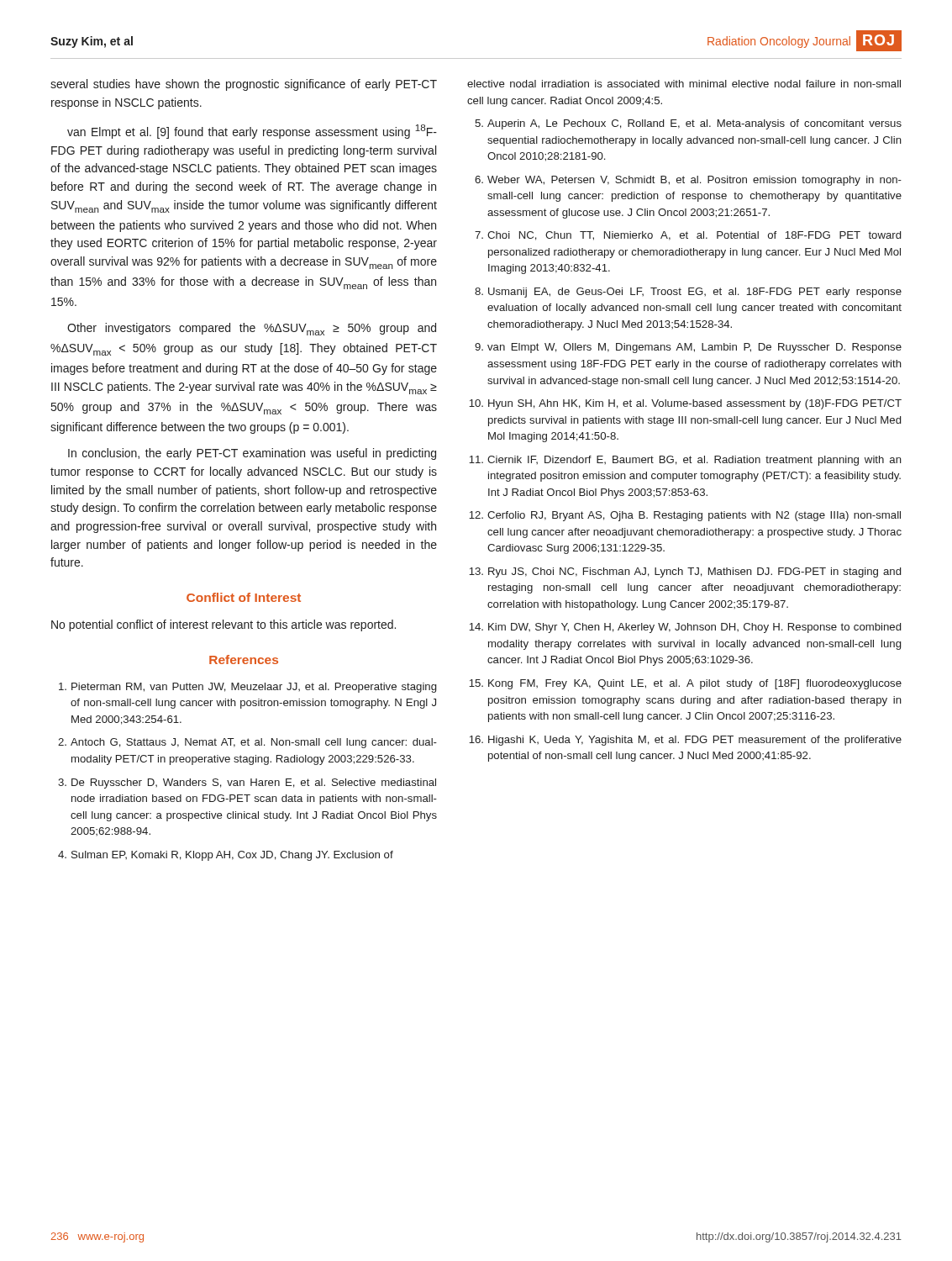Click on the list item that reads "7. Choi NC, Chun"
This screenshot has width=952, height=1261.
pos(684,252)
